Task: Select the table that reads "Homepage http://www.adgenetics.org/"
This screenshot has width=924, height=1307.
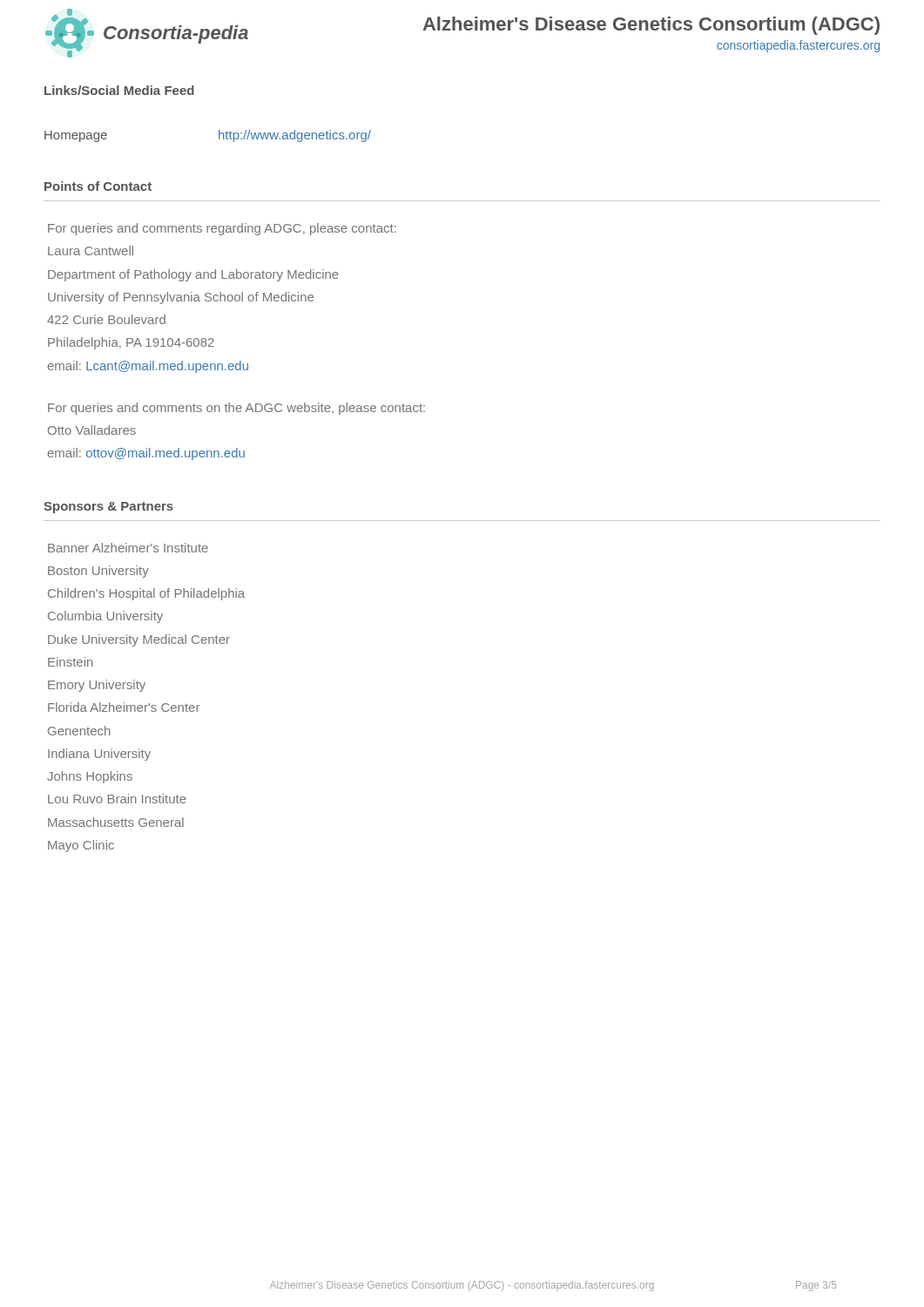Action: coord(462,135)
